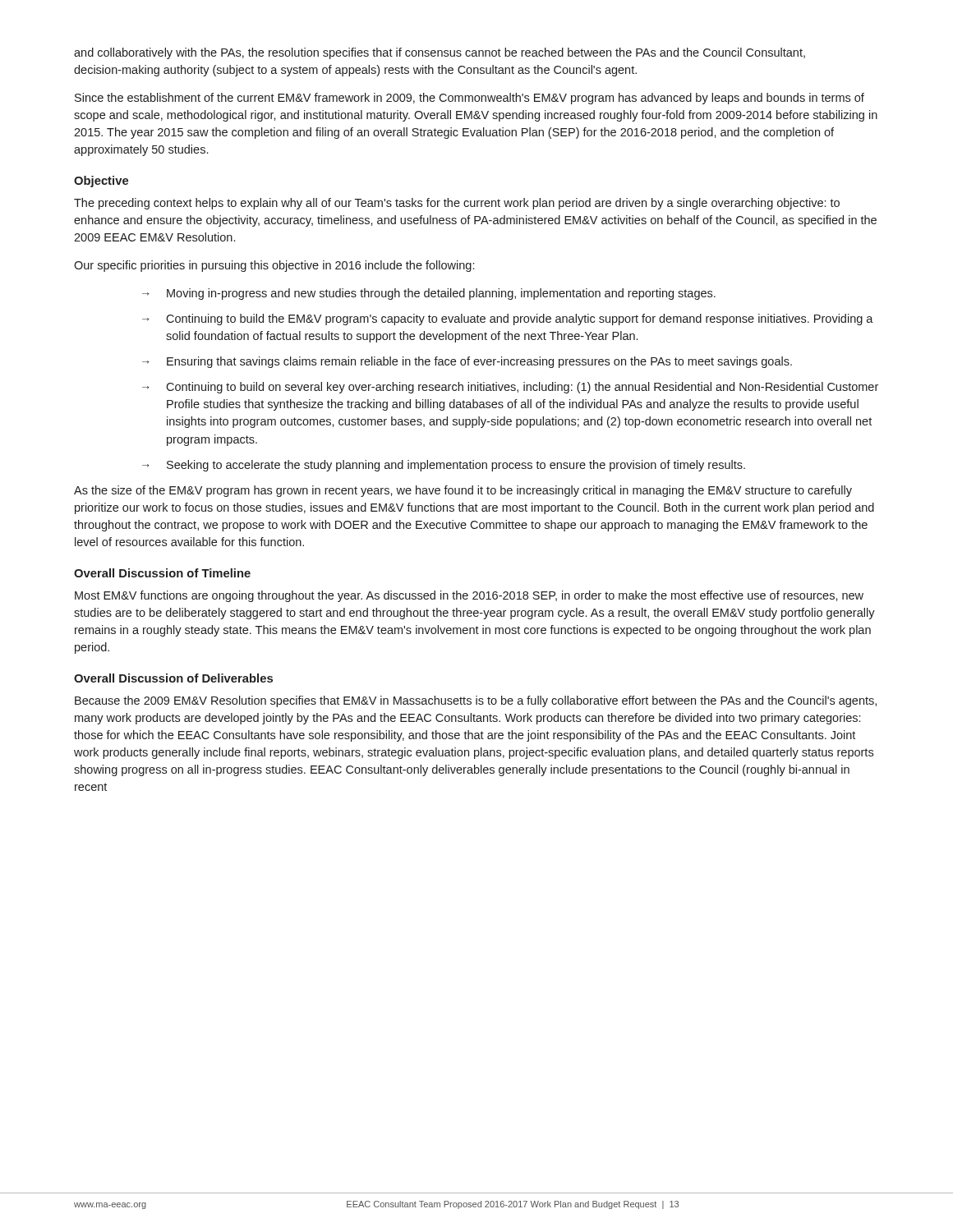Screen dimensions: 1232x953
Task: Select the passage starting "Since the establishment of the current EM&V framework"
Action: [476, 124]
